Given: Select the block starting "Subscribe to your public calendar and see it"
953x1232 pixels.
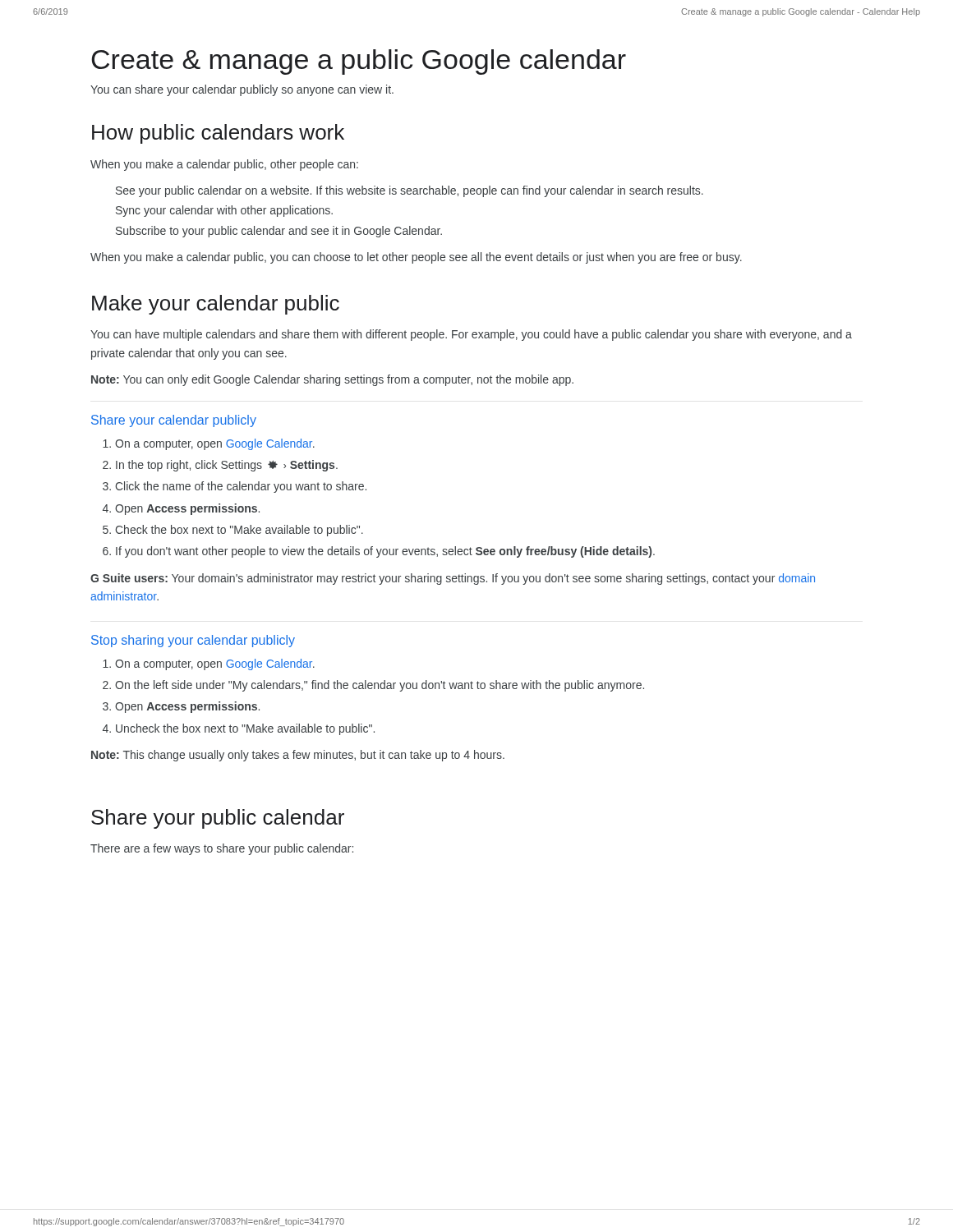Looking at the screenshot, I should pyautogui.click(x=279, y=231).
